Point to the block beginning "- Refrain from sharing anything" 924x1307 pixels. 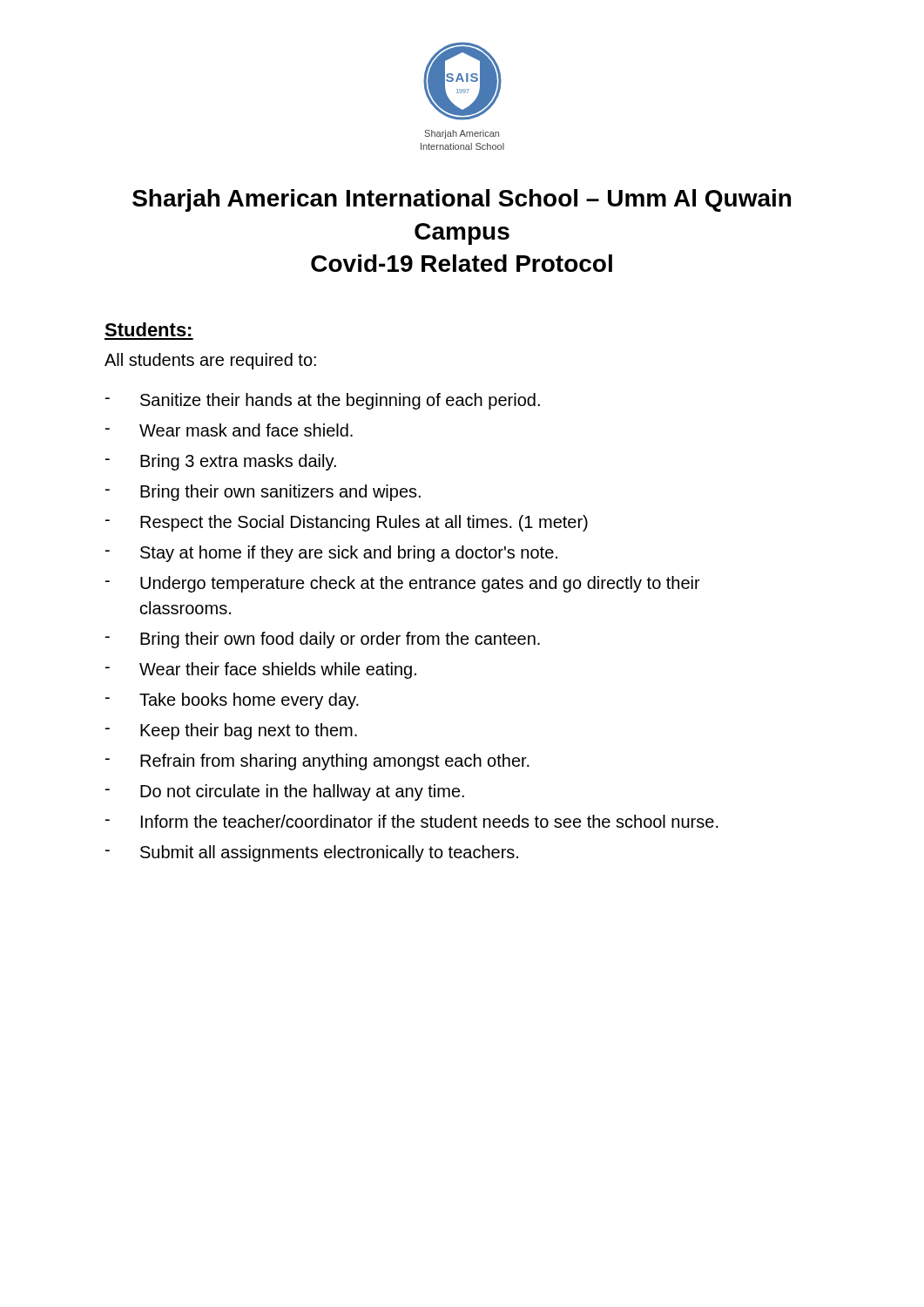(444, 761)
